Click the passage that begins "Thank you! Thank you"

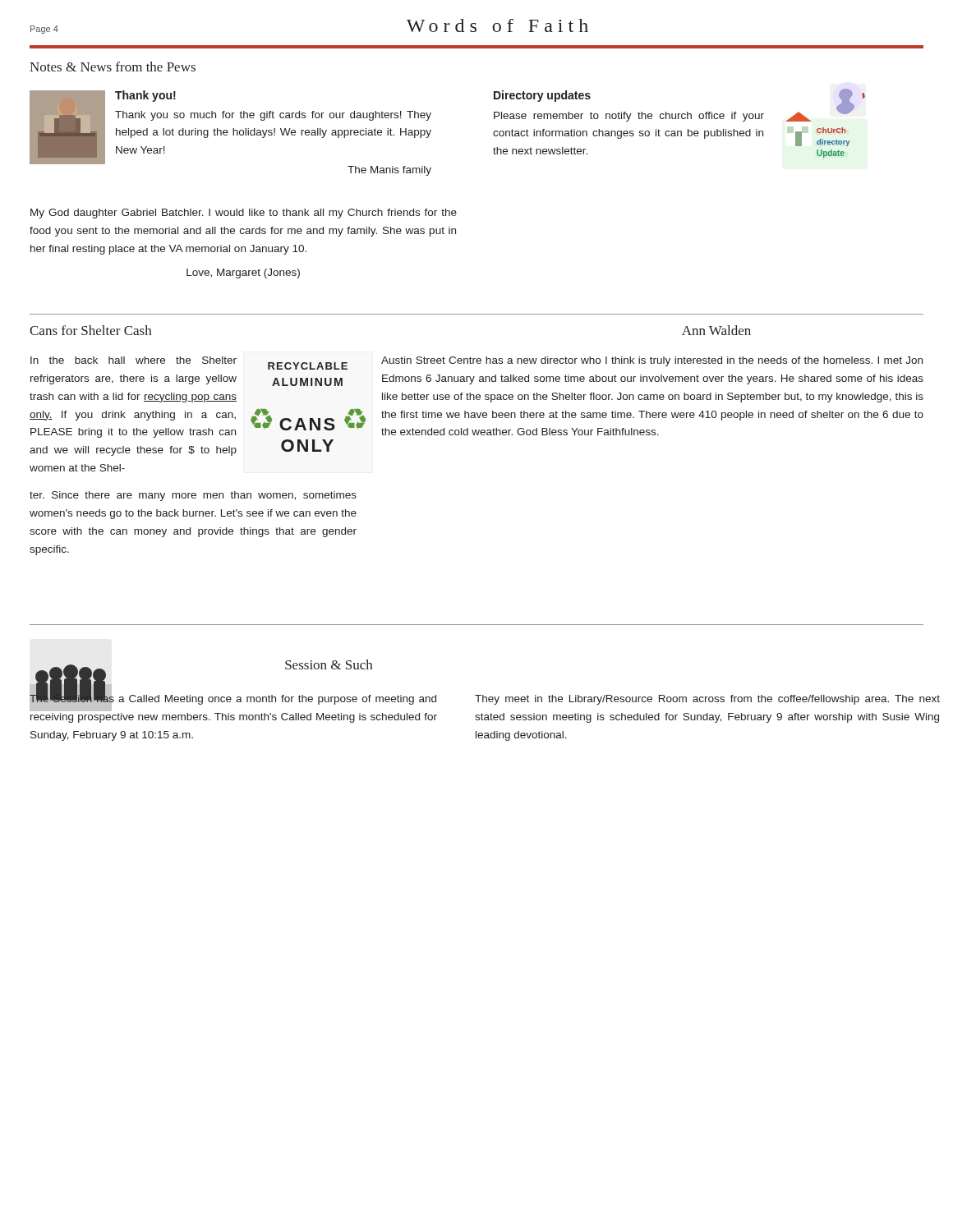coord(273,132)
